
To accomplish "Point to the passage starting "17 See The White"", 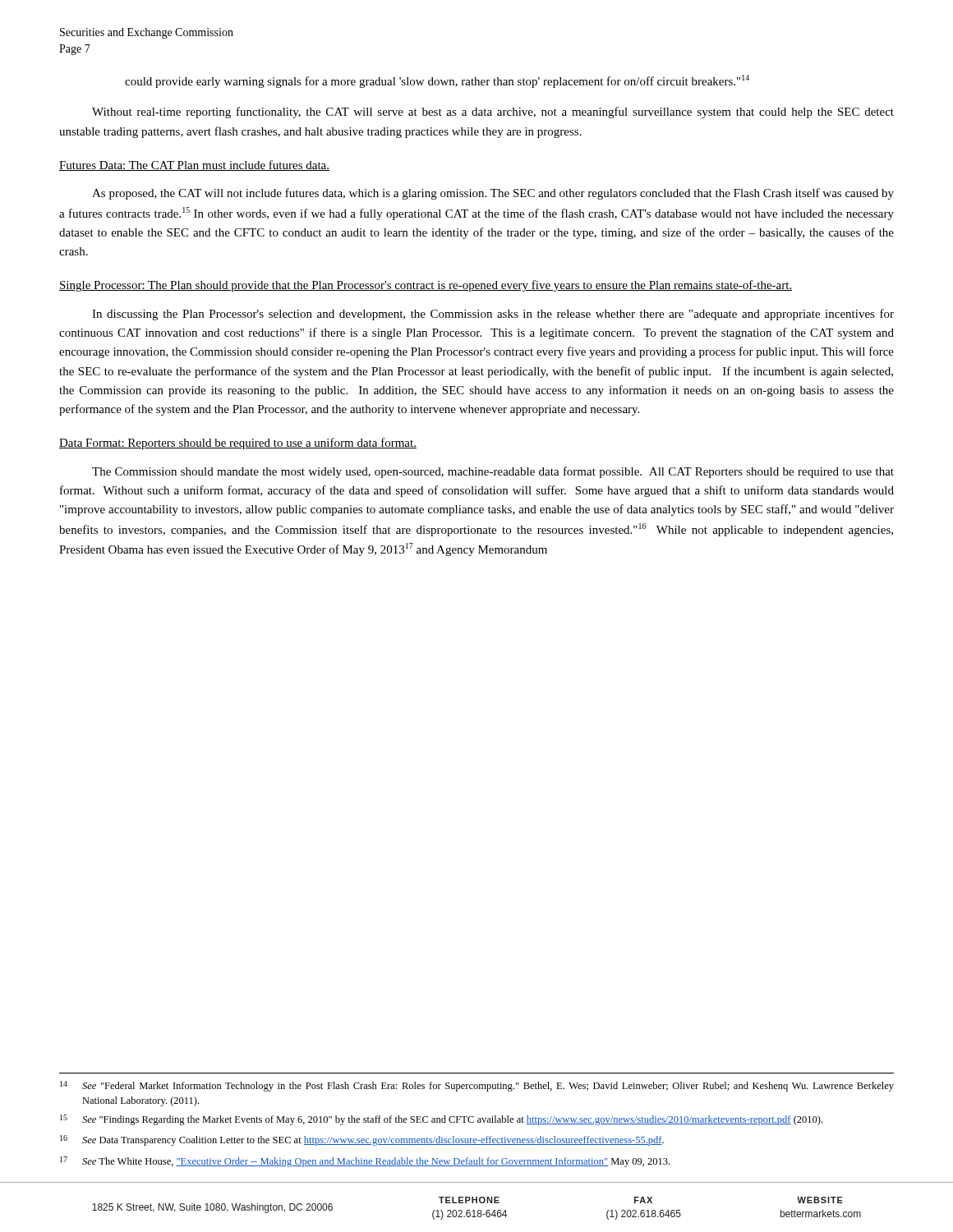I will click(476, 1162).
